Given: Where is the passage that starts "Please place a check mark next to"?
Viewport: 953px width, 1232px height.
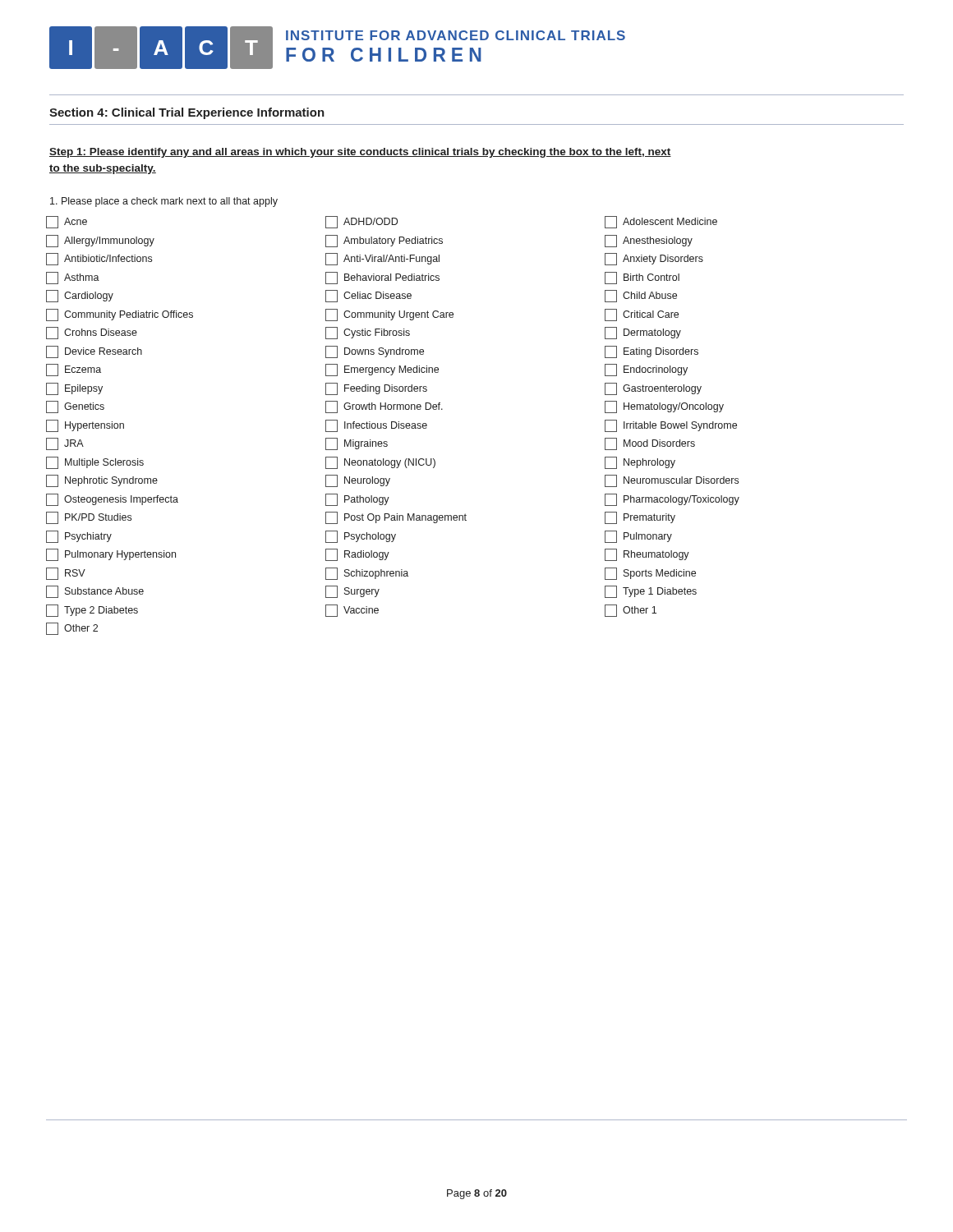Looking at the screenshot, I should pos(163,201).
